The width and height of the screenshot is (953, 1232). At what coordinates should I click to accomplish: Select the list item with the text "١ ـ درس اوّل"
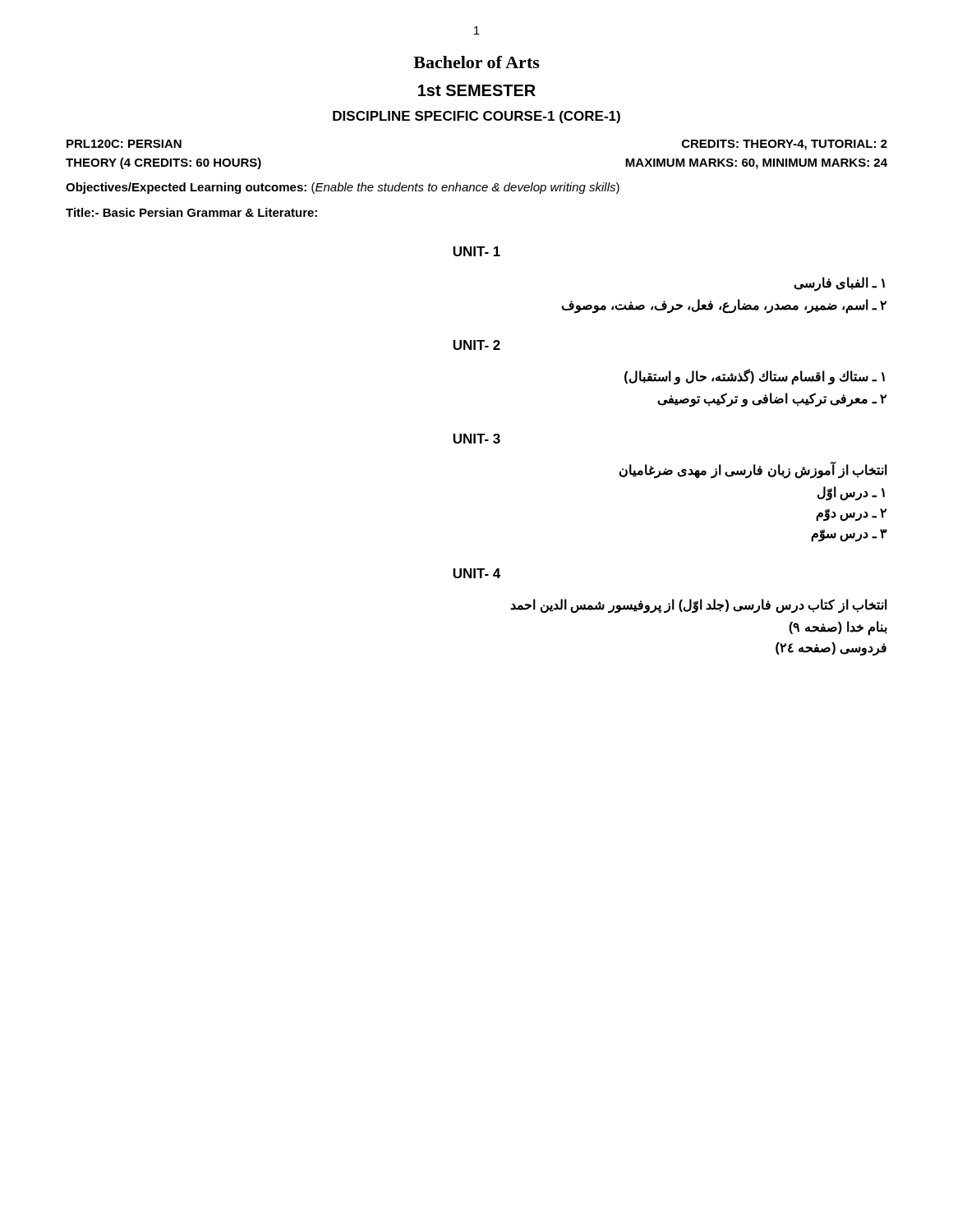tap(852, 492)
